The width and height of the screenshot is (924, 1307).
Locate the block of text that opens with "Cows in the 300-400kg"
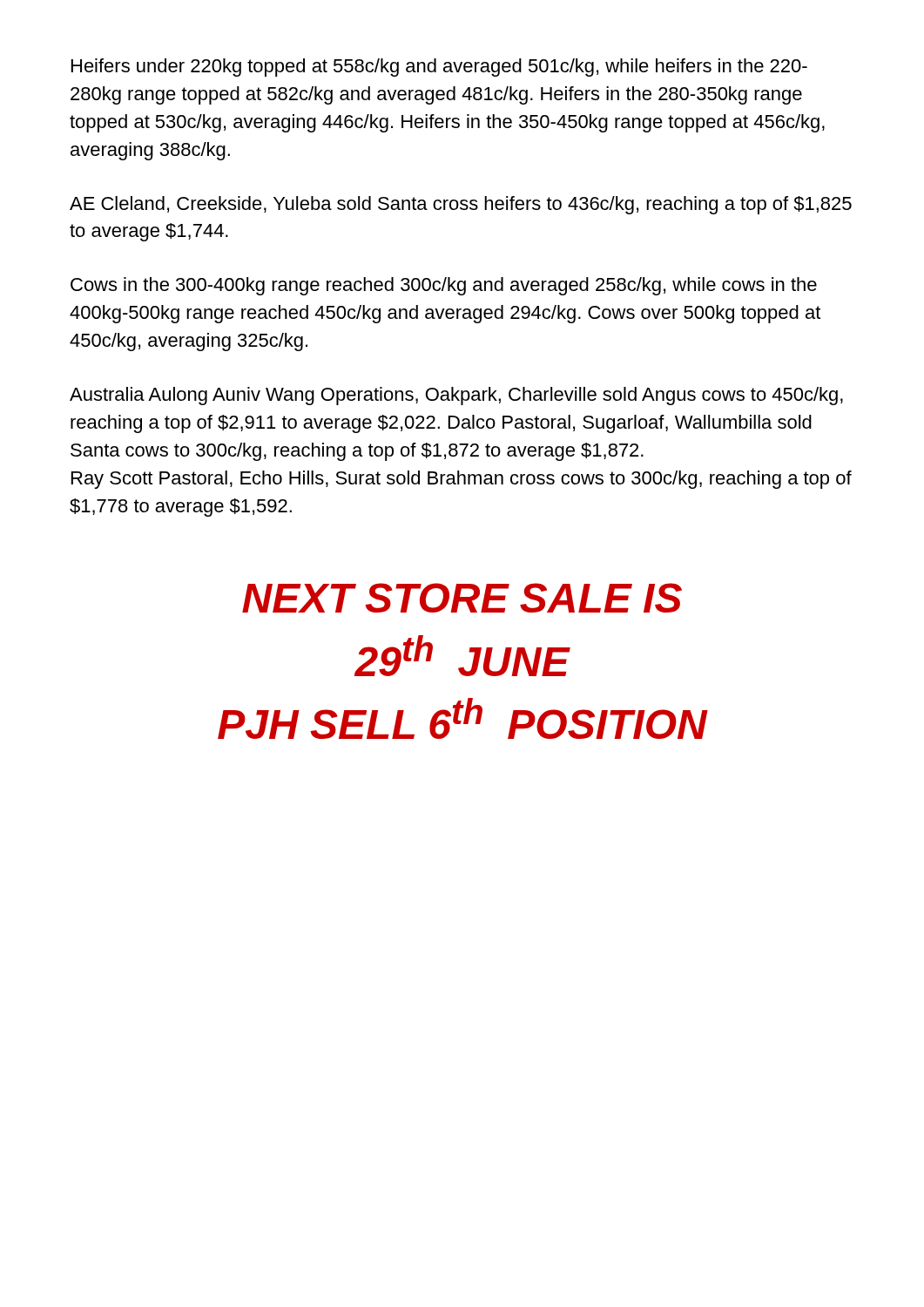[445, 313]
